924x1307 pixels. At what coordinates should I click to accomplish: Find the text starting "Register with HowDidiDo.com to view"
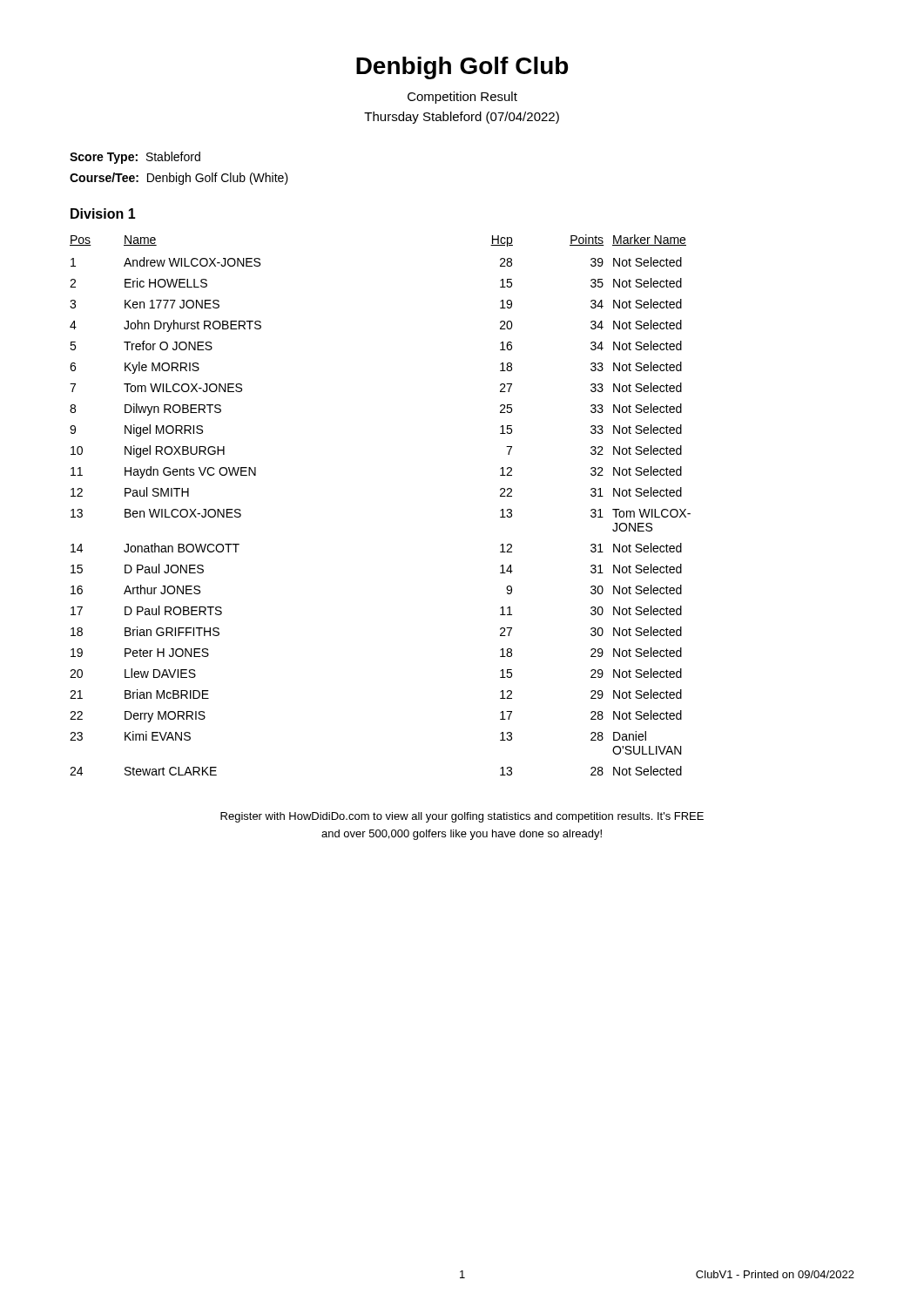(462, 825)
